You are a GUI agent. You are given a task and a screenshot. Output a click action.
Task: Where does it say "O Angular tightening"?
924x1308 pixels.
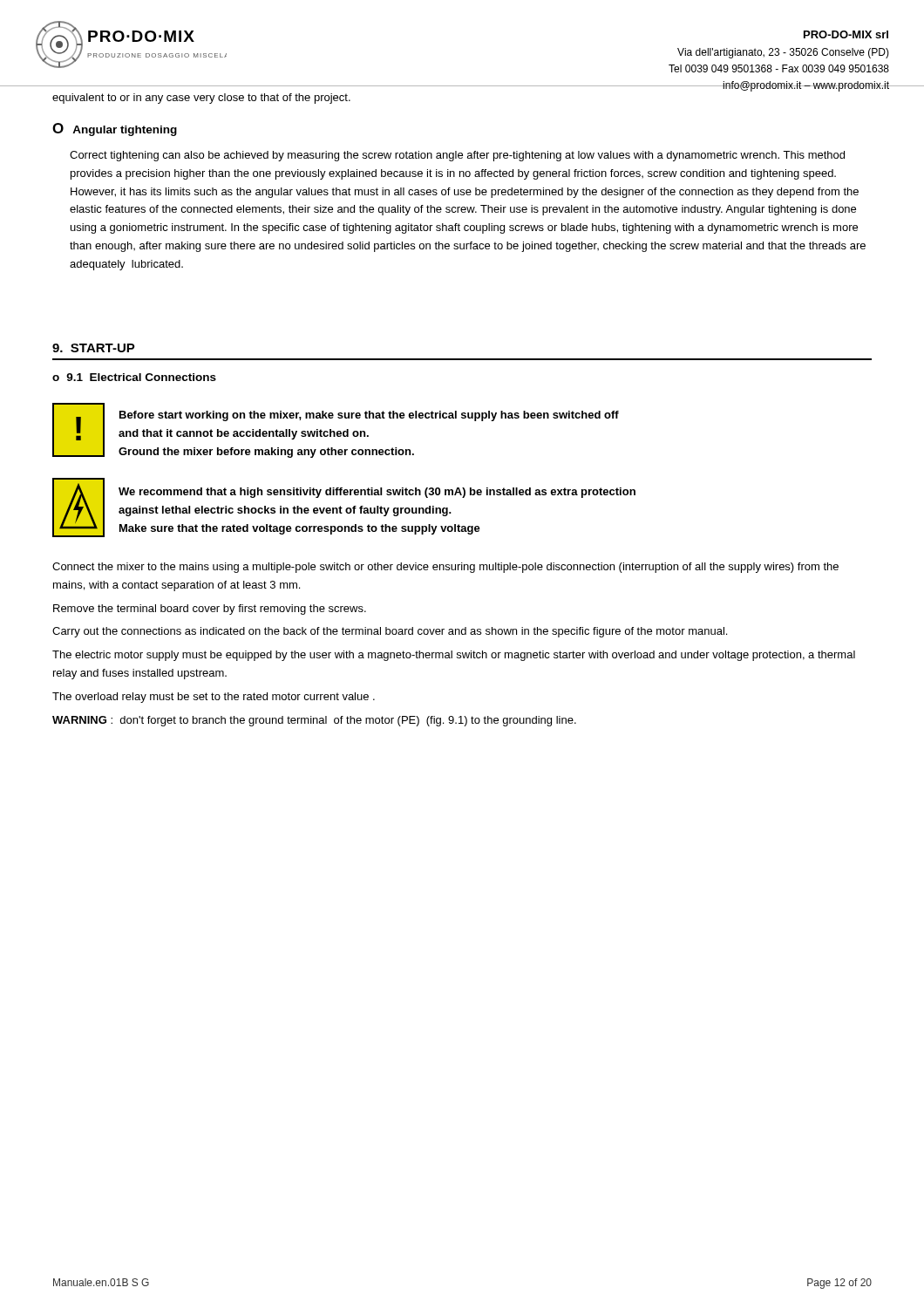pyautogui.click(x=115, y=129)
